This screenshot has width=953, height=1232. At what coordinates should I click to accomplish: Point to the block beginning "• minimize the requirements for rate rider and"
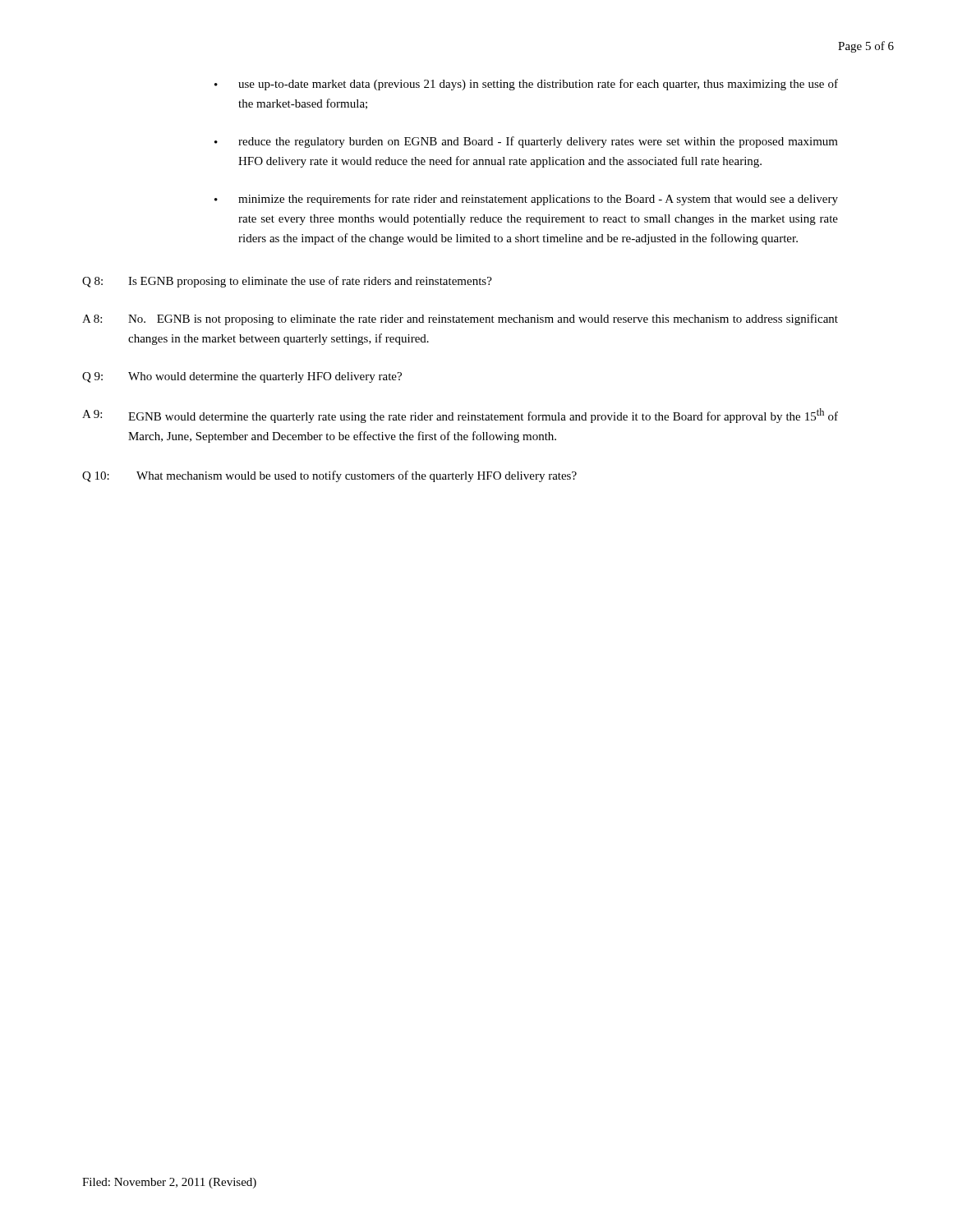[x=526, y=218]
